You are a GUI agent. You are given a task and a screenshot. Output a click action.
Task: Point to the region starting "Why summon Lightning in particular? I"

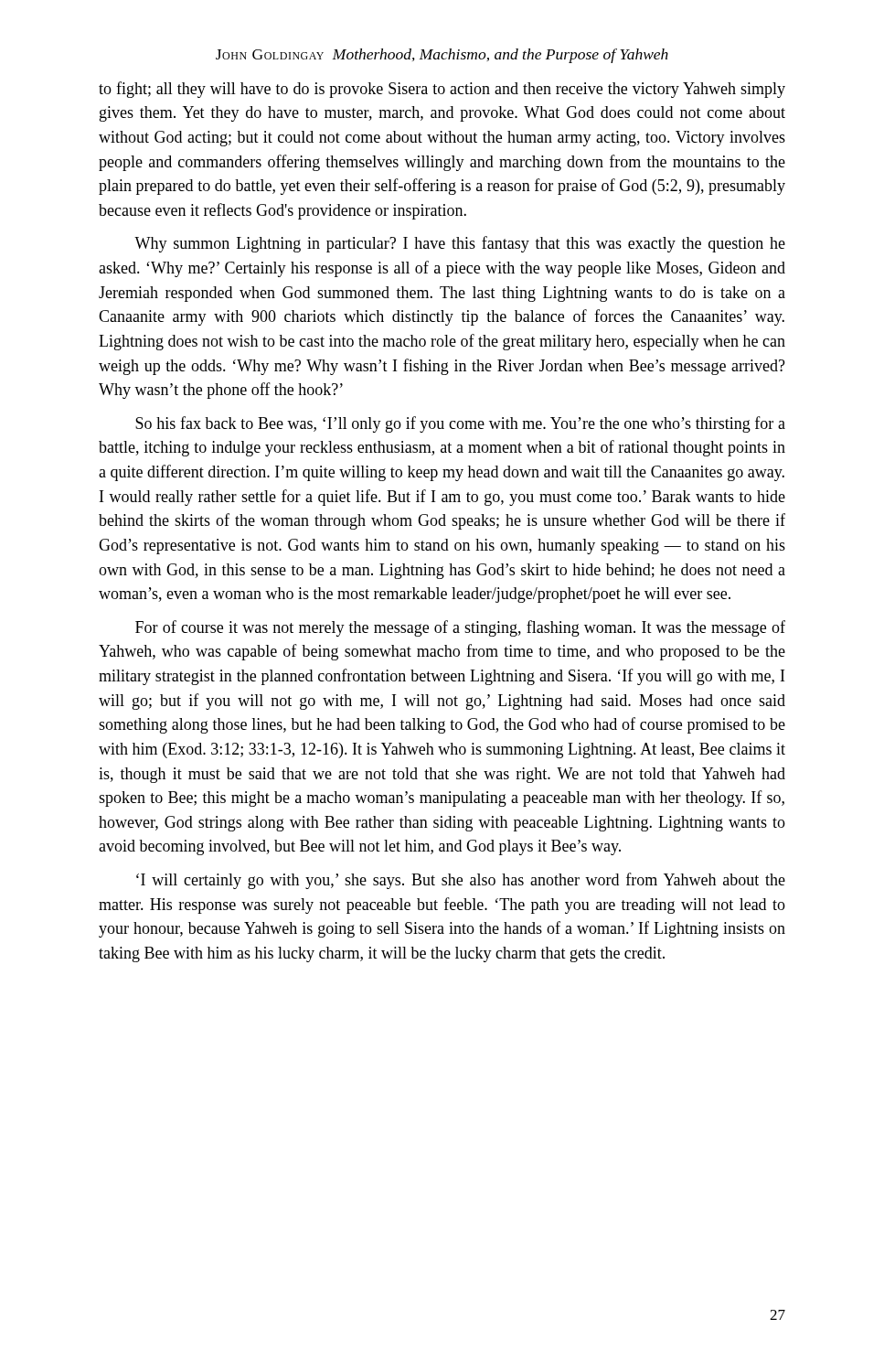(x=442, y=317)
